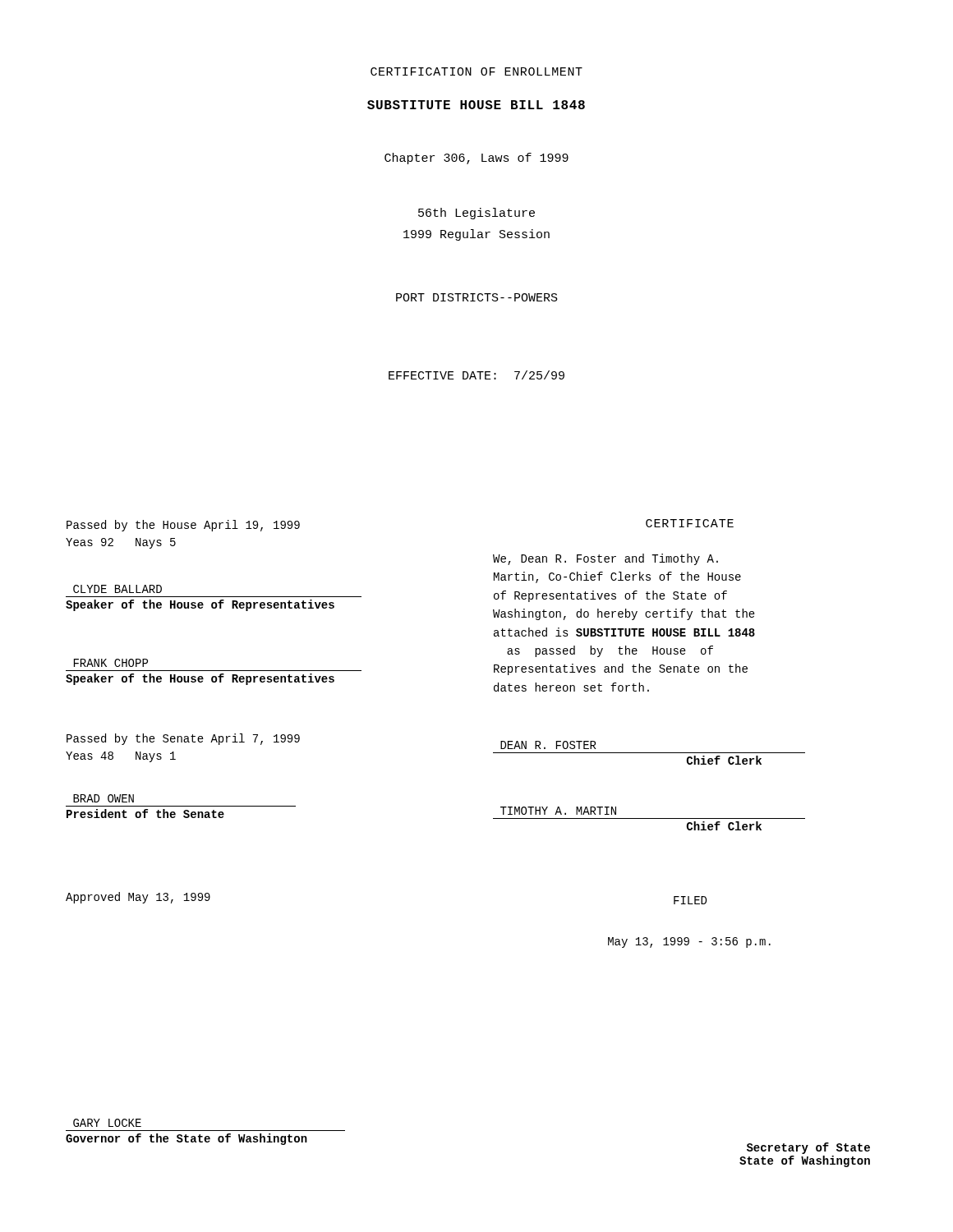Where is the passage that starts "Approved May 13,"?
The width and height of the screenshot is (953, 1232).
pyautogui.click(x=138, y=898)
